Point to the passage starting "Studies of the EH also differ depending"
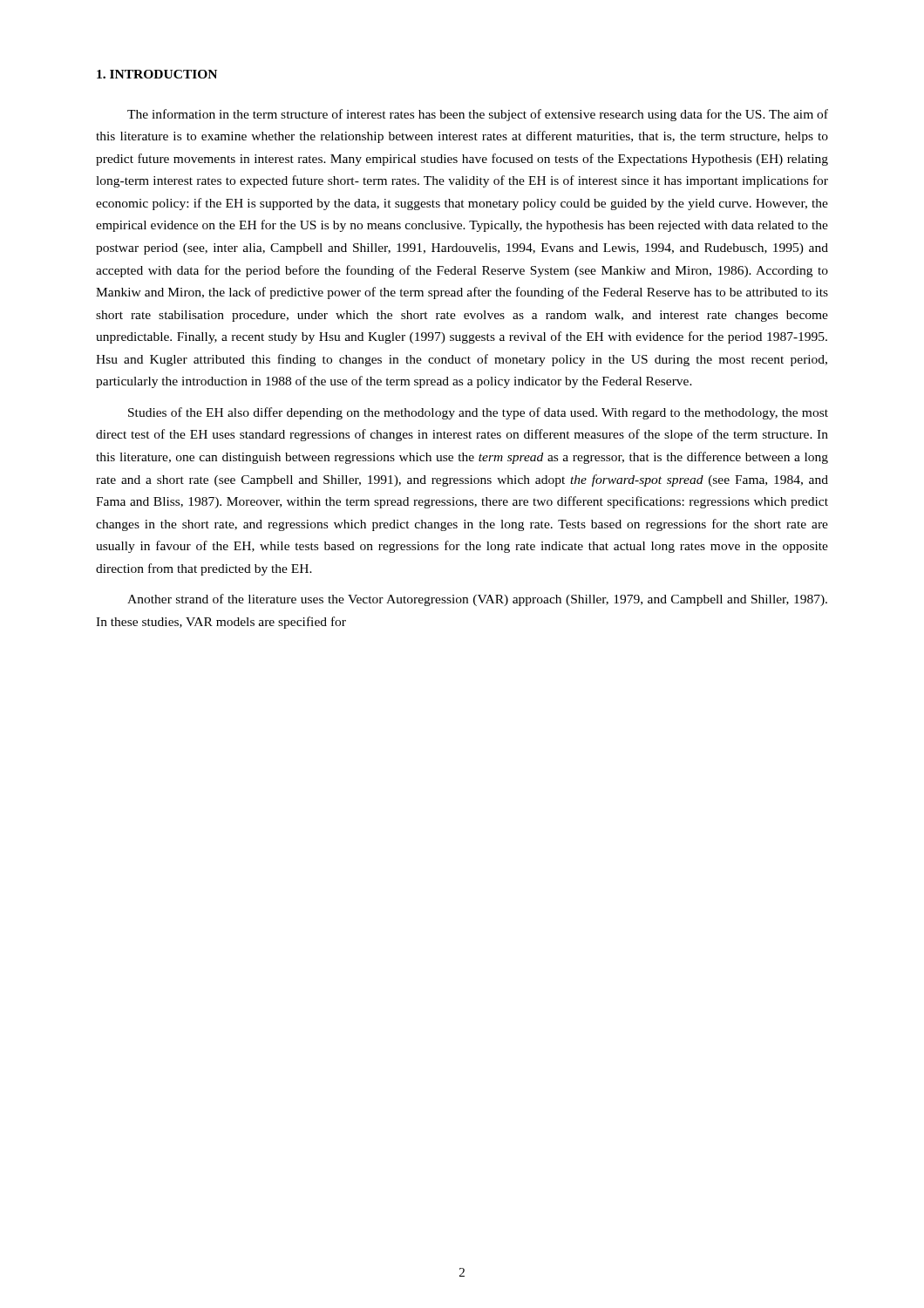This screenshot has width=924, height=1308. [462, 490]
